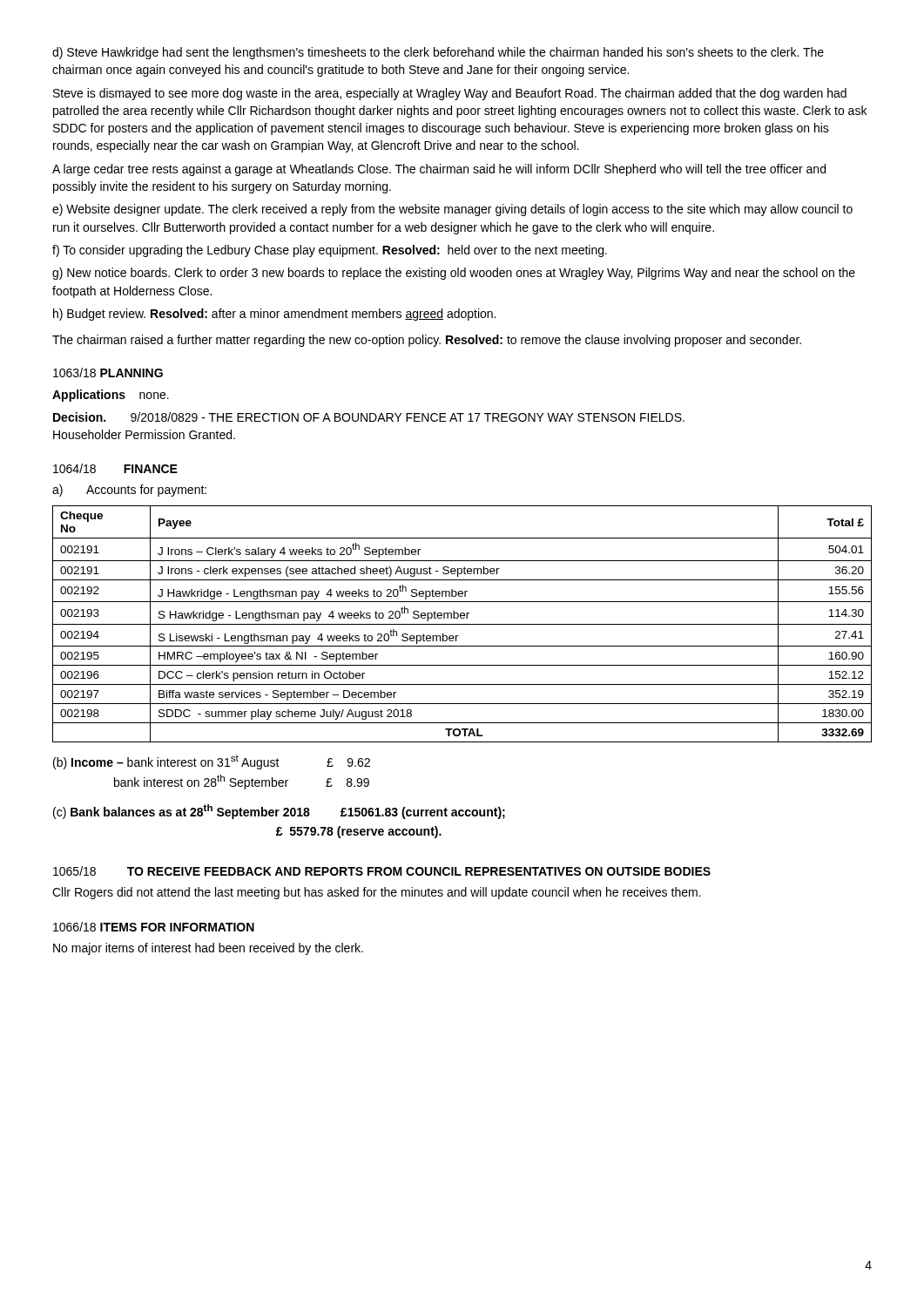Click on the text block that reads "No major items of interest had been received"
This screenshot has height=1307, width=924.
[208, 948]
